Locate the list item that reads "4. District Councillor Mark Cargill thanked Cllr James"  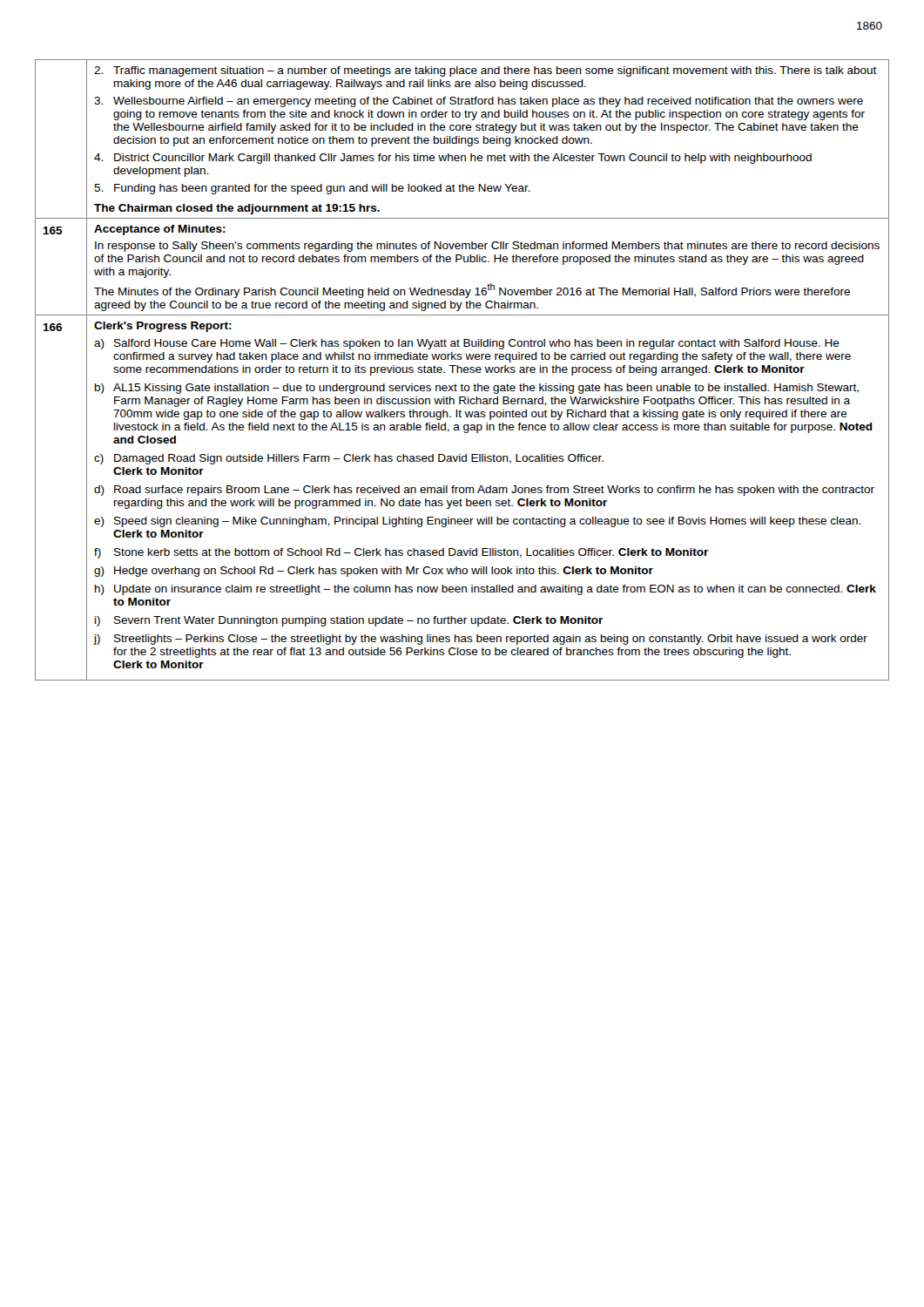coord(488,164)
